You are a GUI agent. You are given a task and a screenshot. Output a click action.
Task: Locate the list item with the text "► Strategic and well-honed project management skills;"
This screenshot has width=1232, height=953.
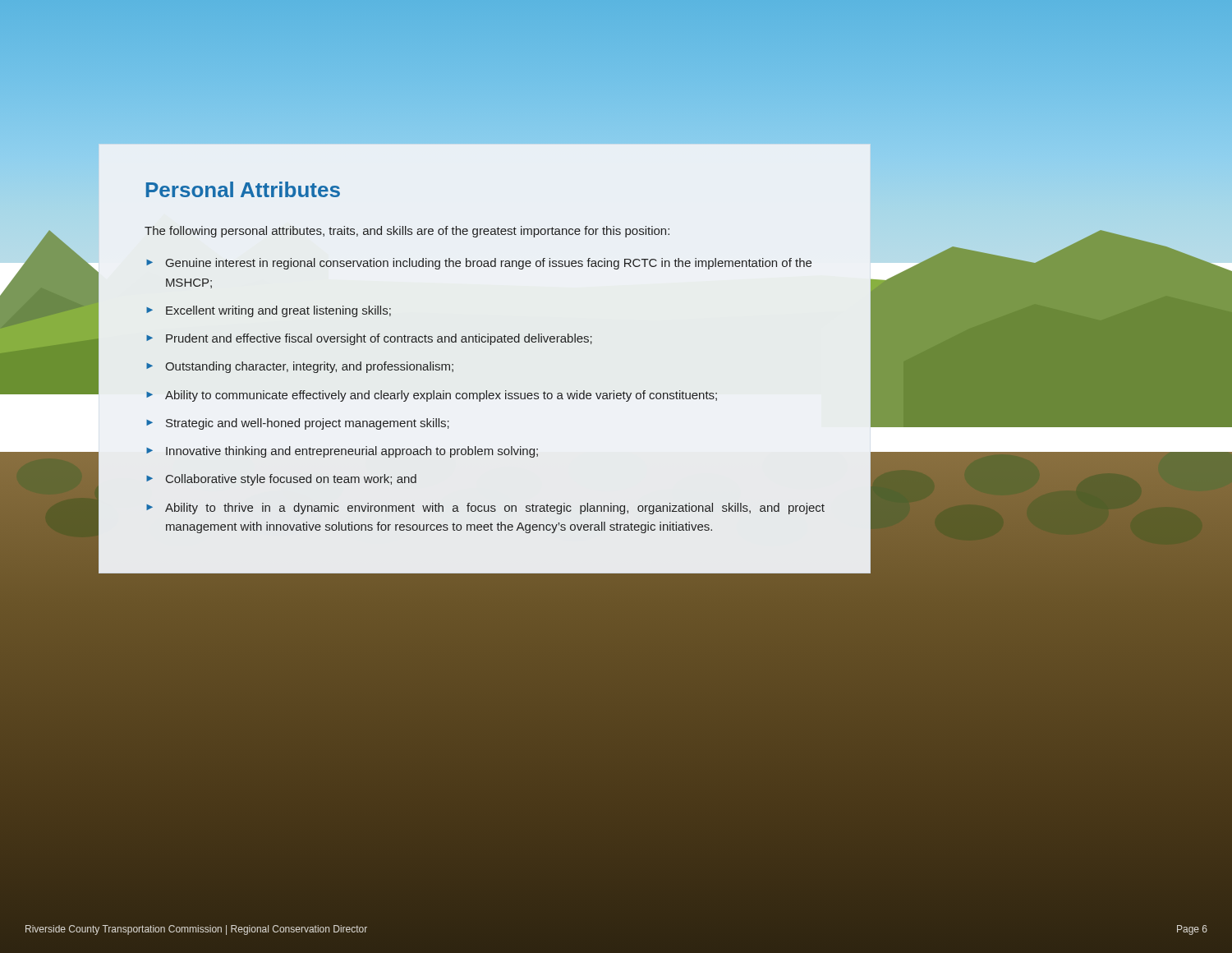pyautogui.click(x=297, y=423)
